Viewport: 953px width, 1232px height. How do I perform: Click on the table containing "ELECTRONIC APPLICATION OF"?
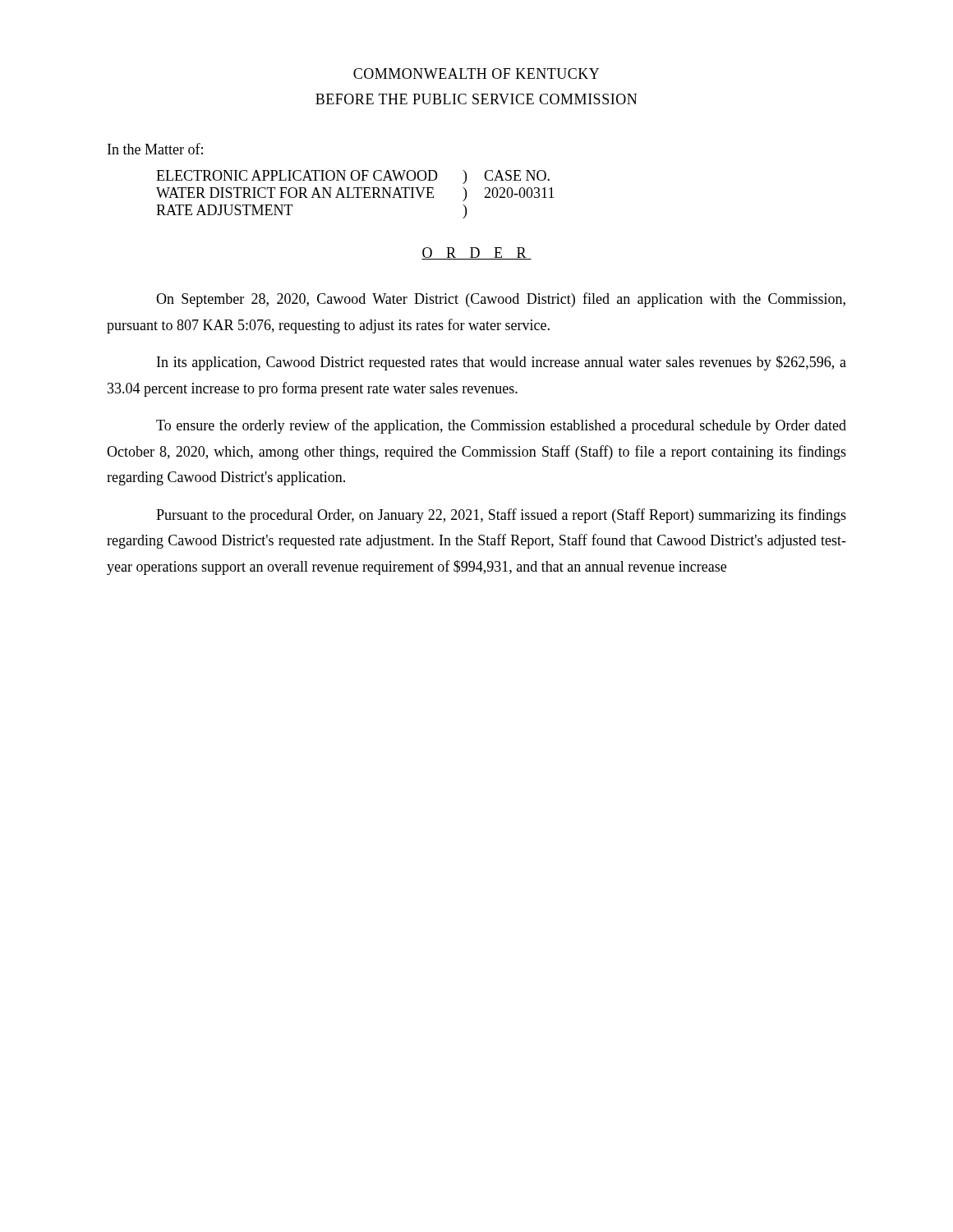tap(476, 193)
